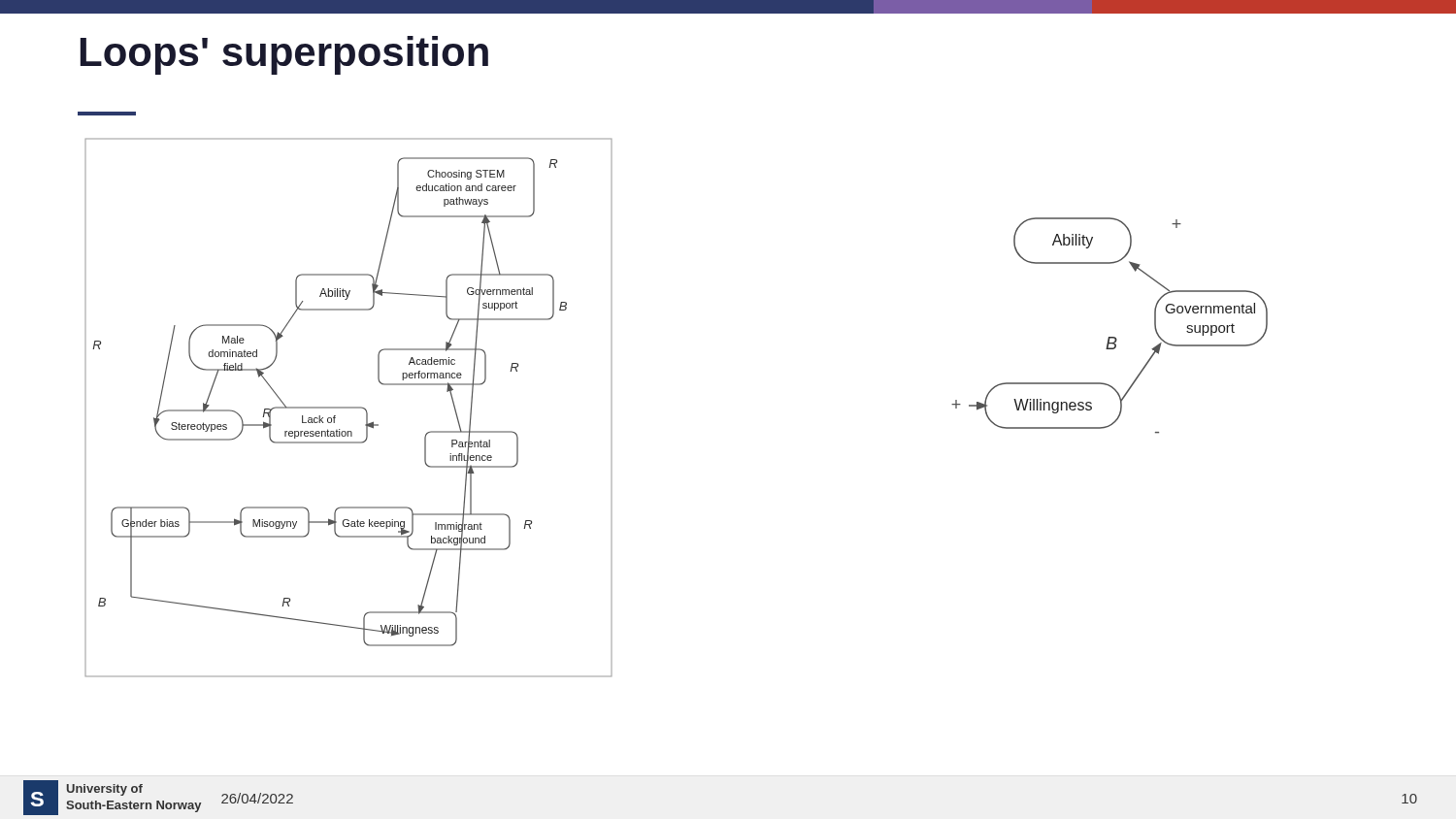Find the element starting "Loops' superposition"

click(x=284, y=52)
